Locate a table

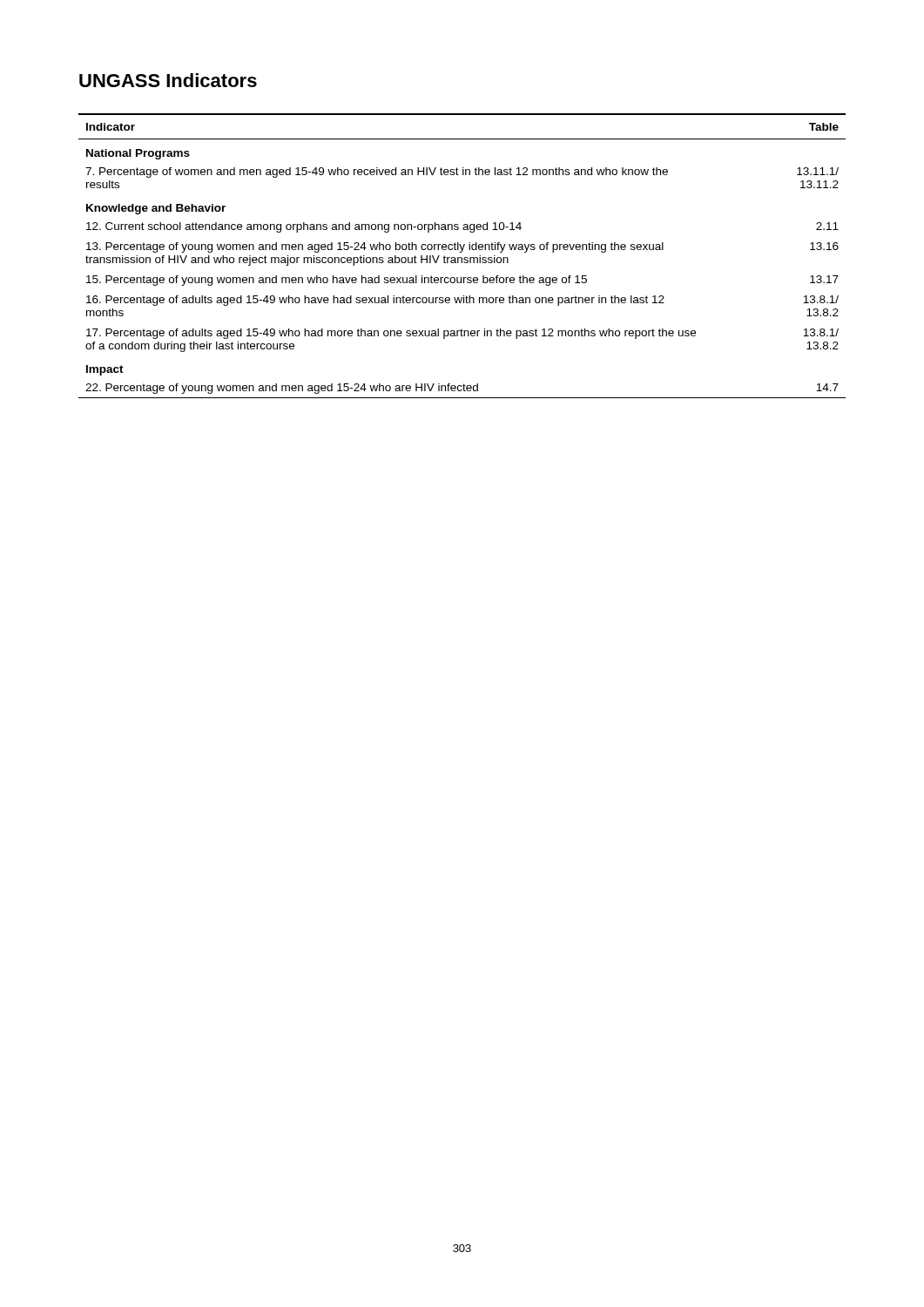coord(462,256)
